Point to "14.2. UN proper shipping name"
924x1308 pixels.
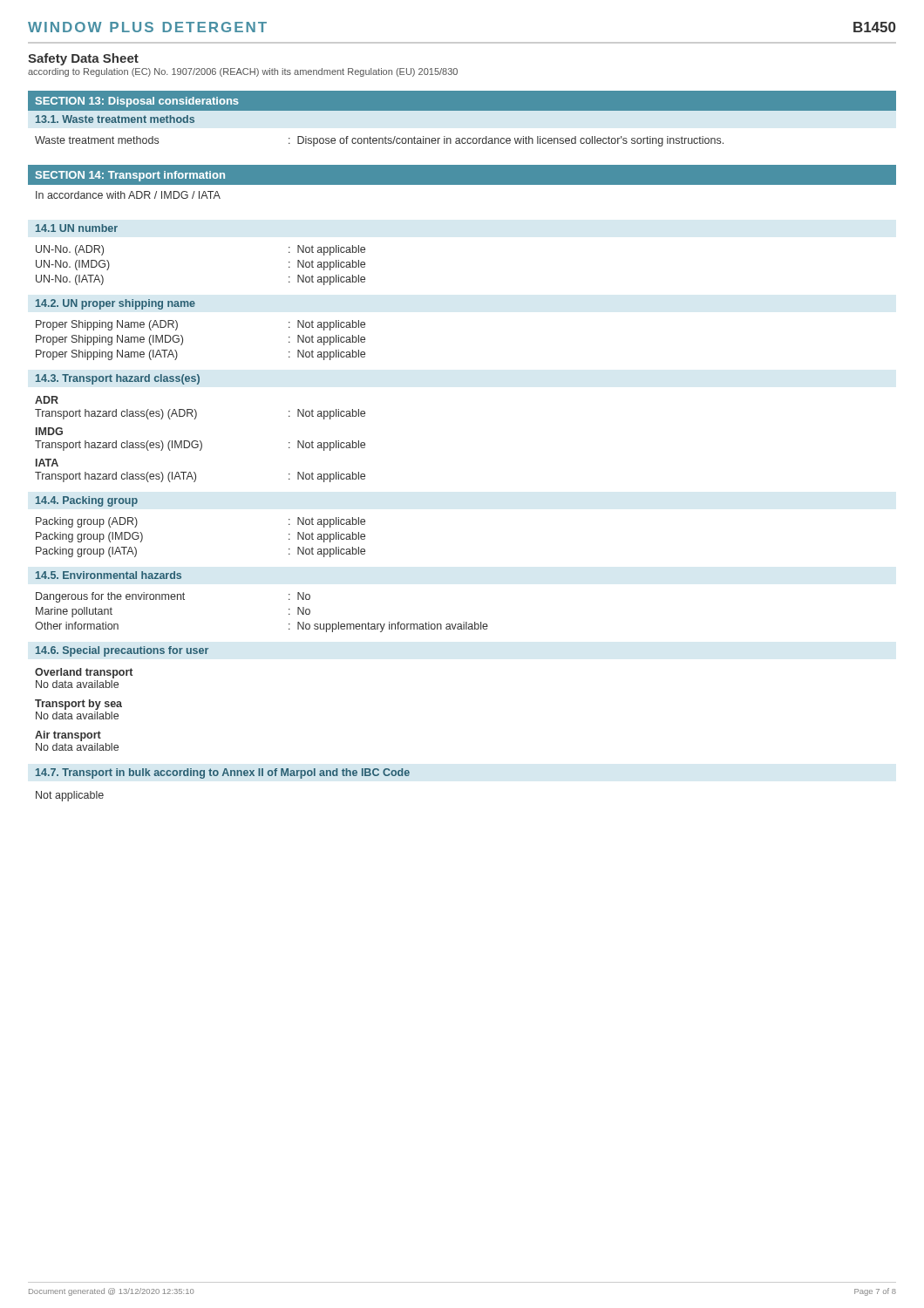coord(115,303)
